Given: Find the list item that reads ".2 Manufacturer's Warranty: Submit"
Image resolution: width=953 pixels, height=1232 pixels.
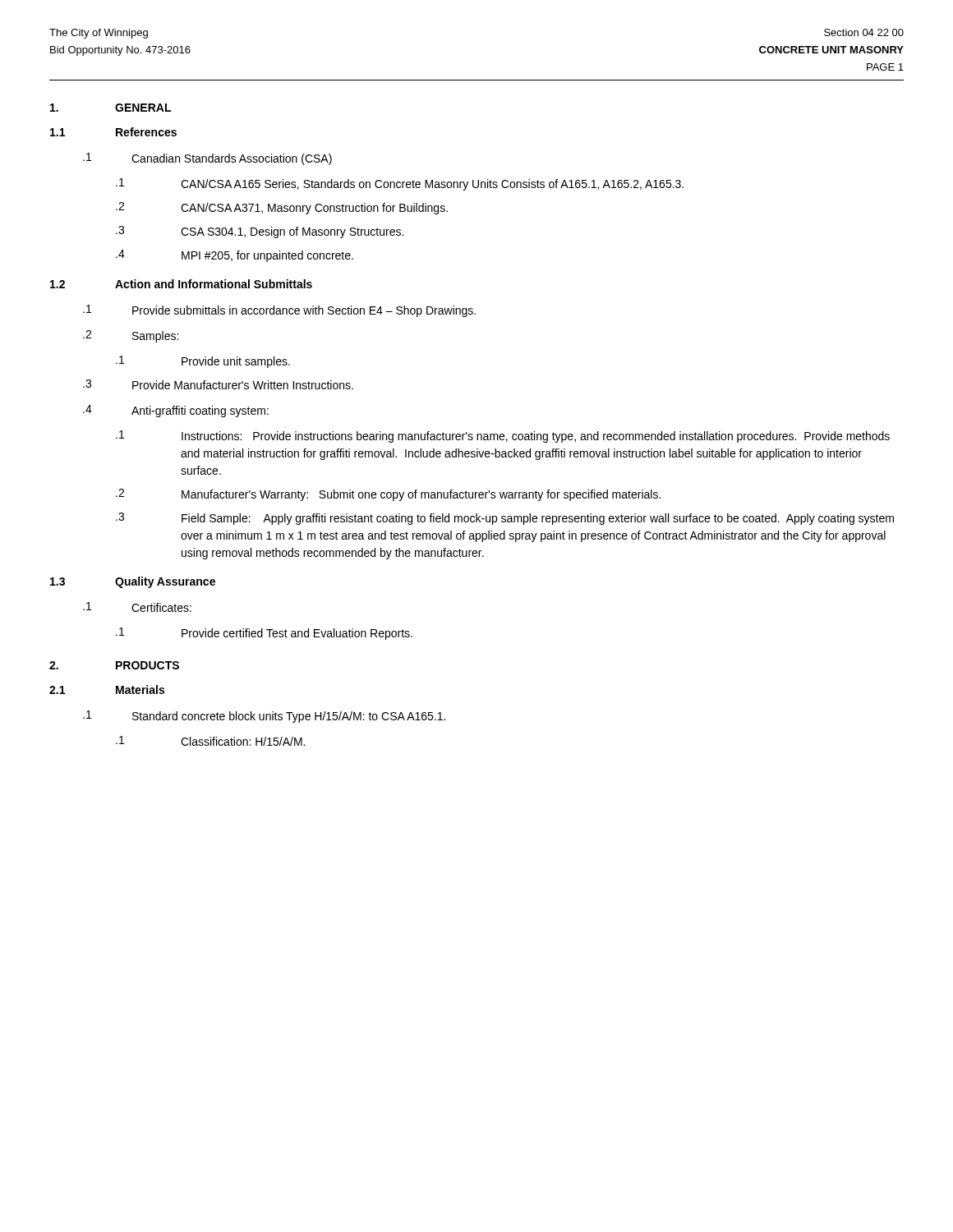Looking at the screenshot, I should (x=476, y=495).
